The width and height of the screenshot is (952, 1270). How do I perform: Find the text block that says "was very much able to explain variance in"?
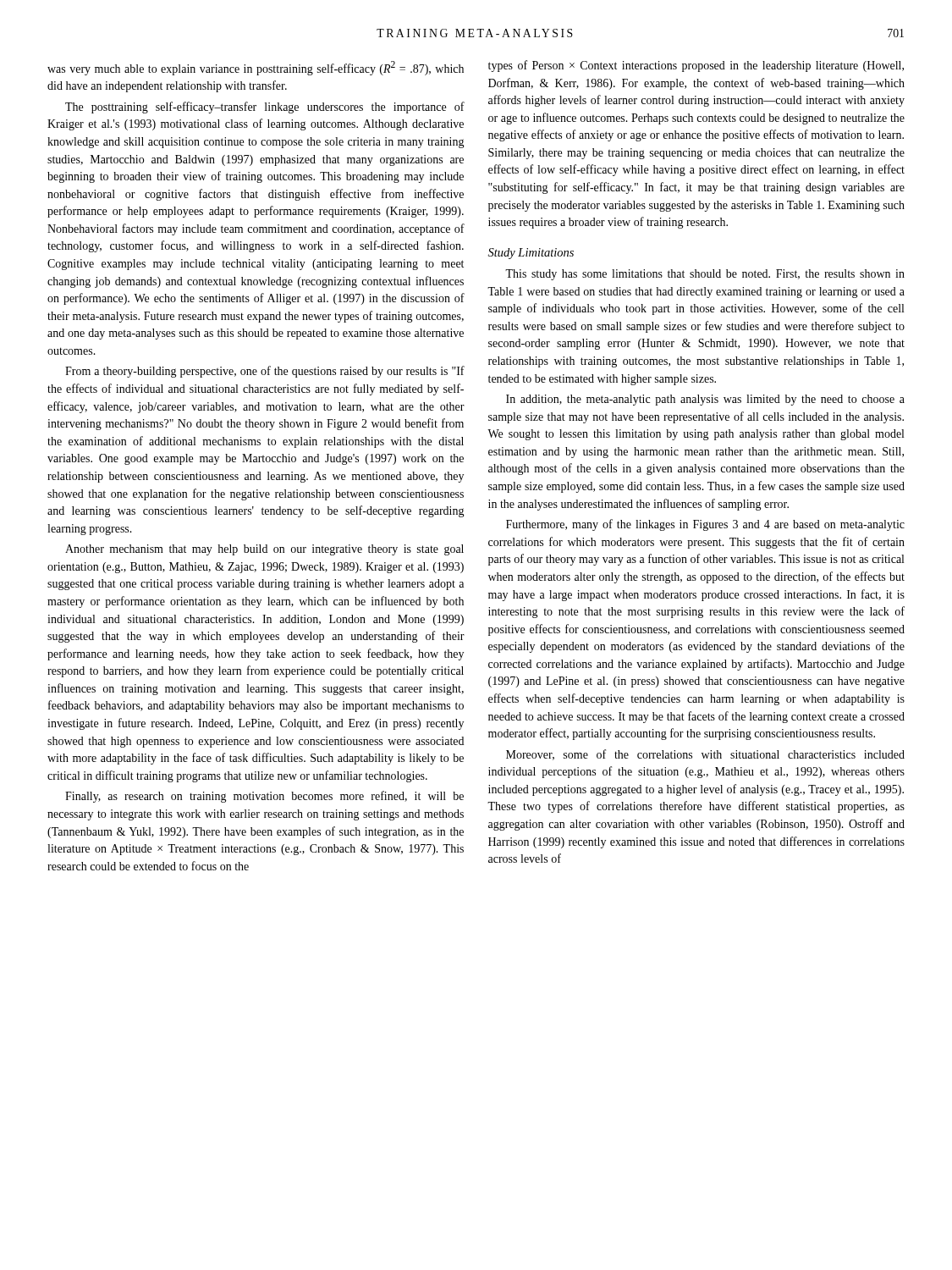(x=256, y=467)
